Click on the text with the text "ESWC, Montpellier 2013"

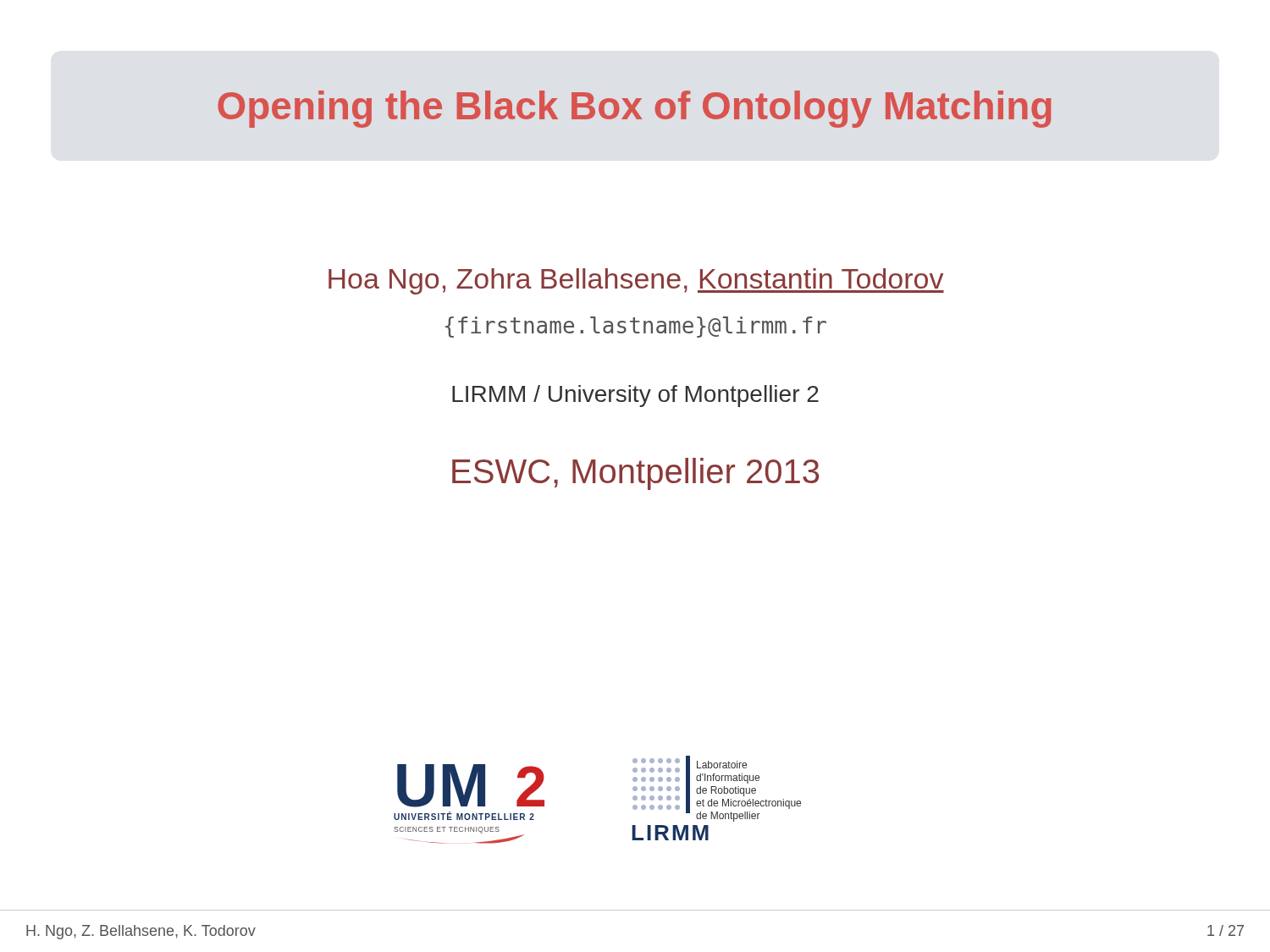tap(635, 471)
